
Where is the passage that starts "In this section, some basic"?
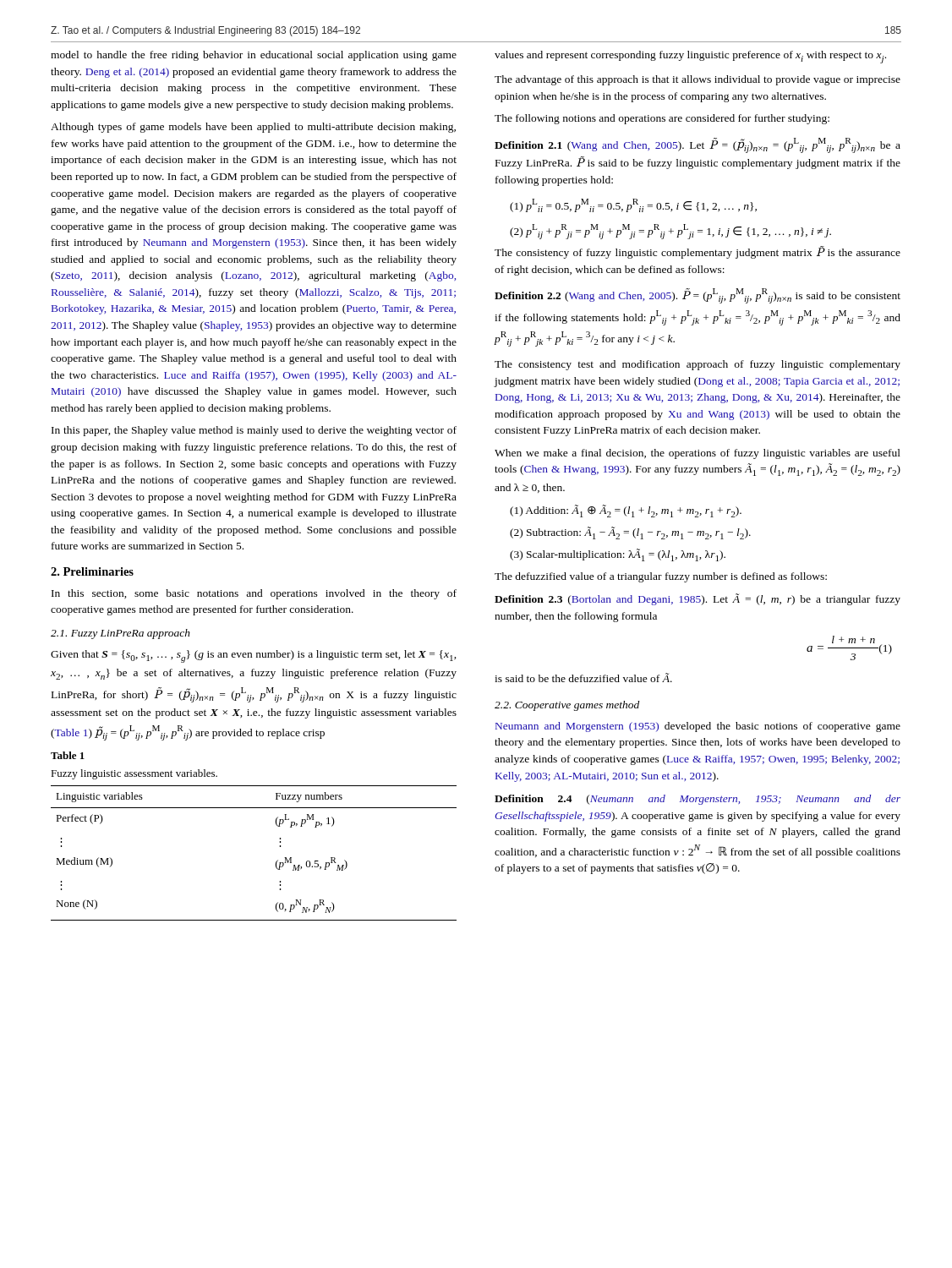tap(254, 601)
